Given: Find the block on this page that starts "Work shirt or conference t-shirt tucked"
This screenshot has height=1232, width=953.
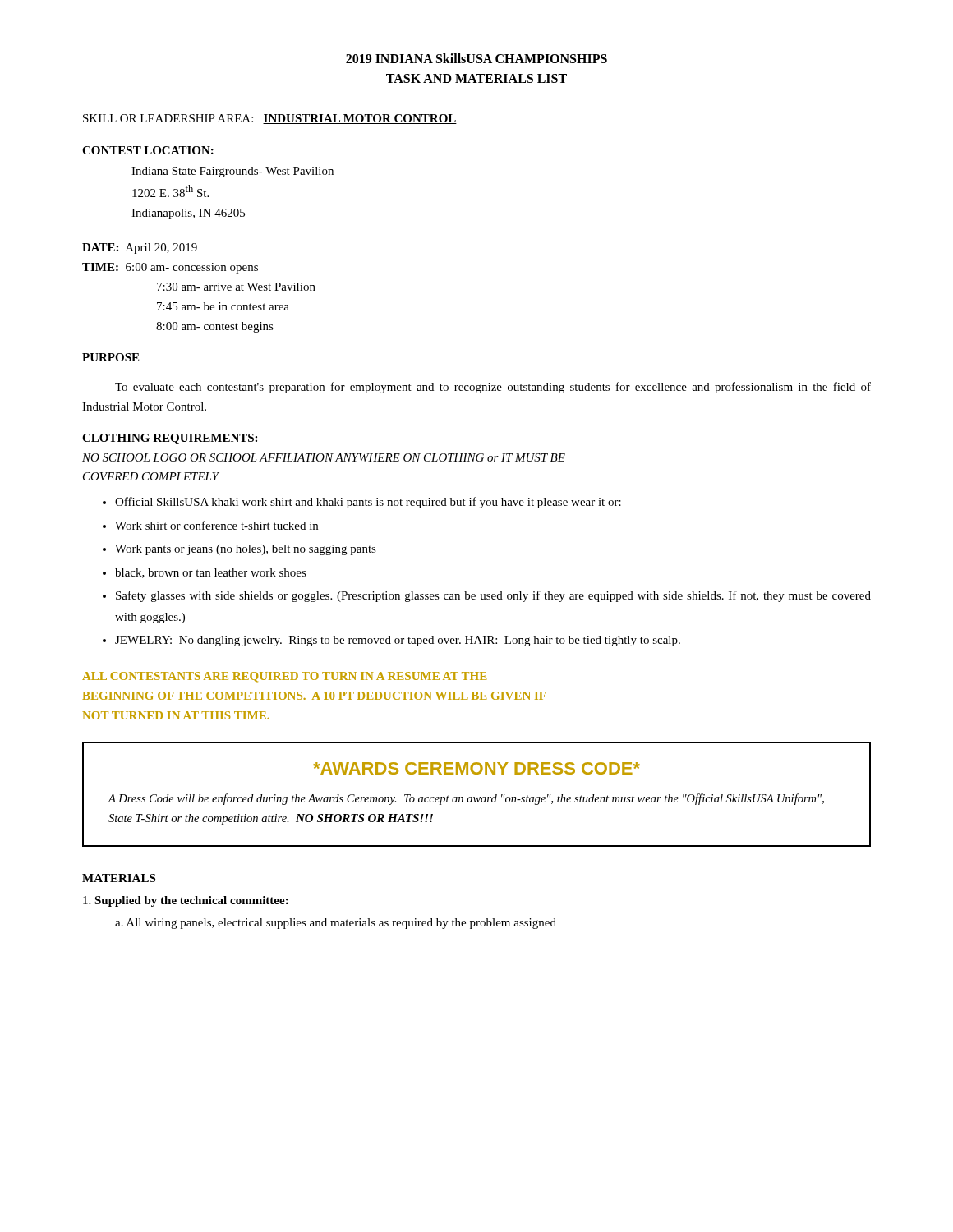Looking at the screenshot, I should pos(217,525).
